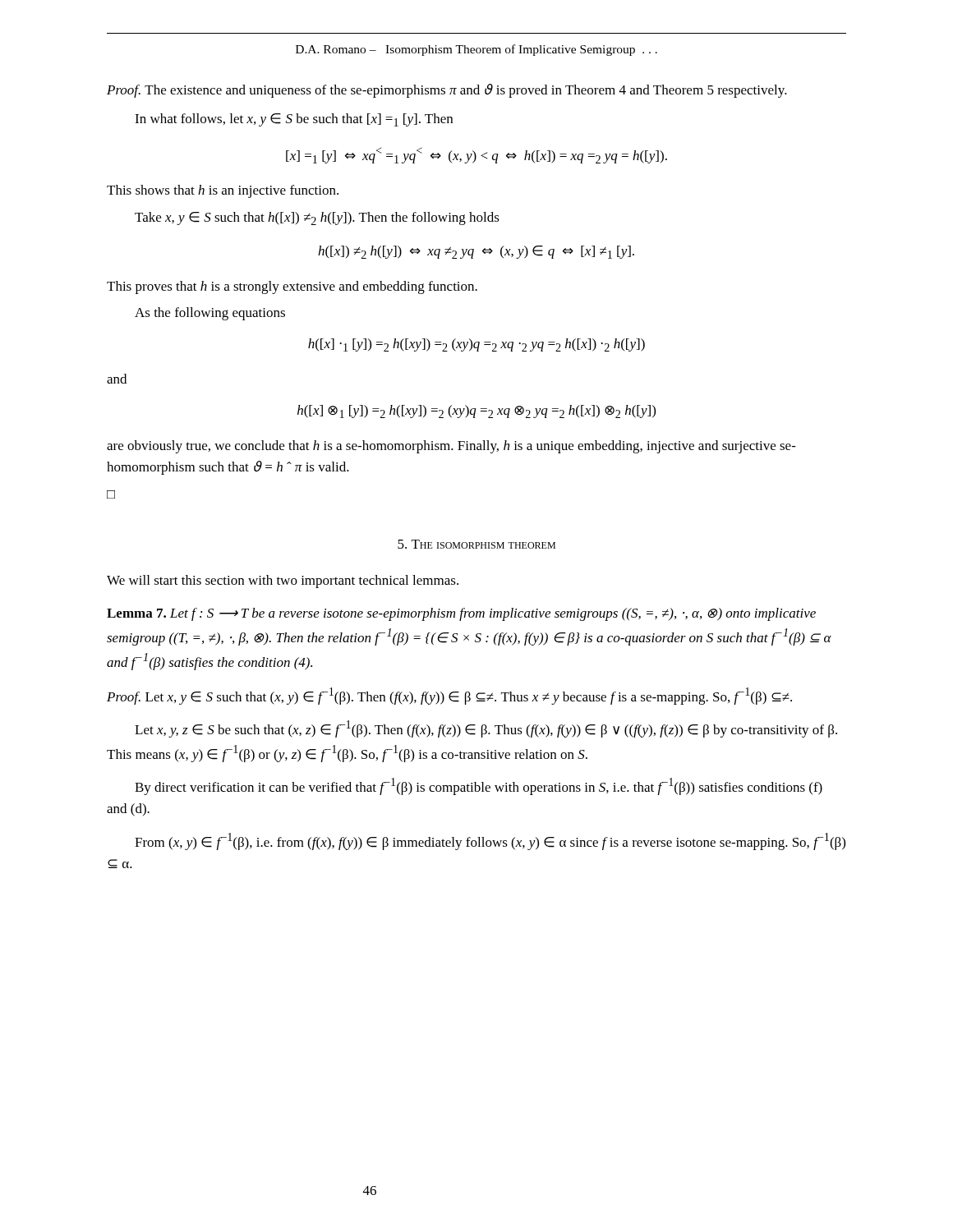Click the passage that begins "are obviously true, we conclude"
The height and width of the screenshot is (1232, 953).
[x=451, y=456]
